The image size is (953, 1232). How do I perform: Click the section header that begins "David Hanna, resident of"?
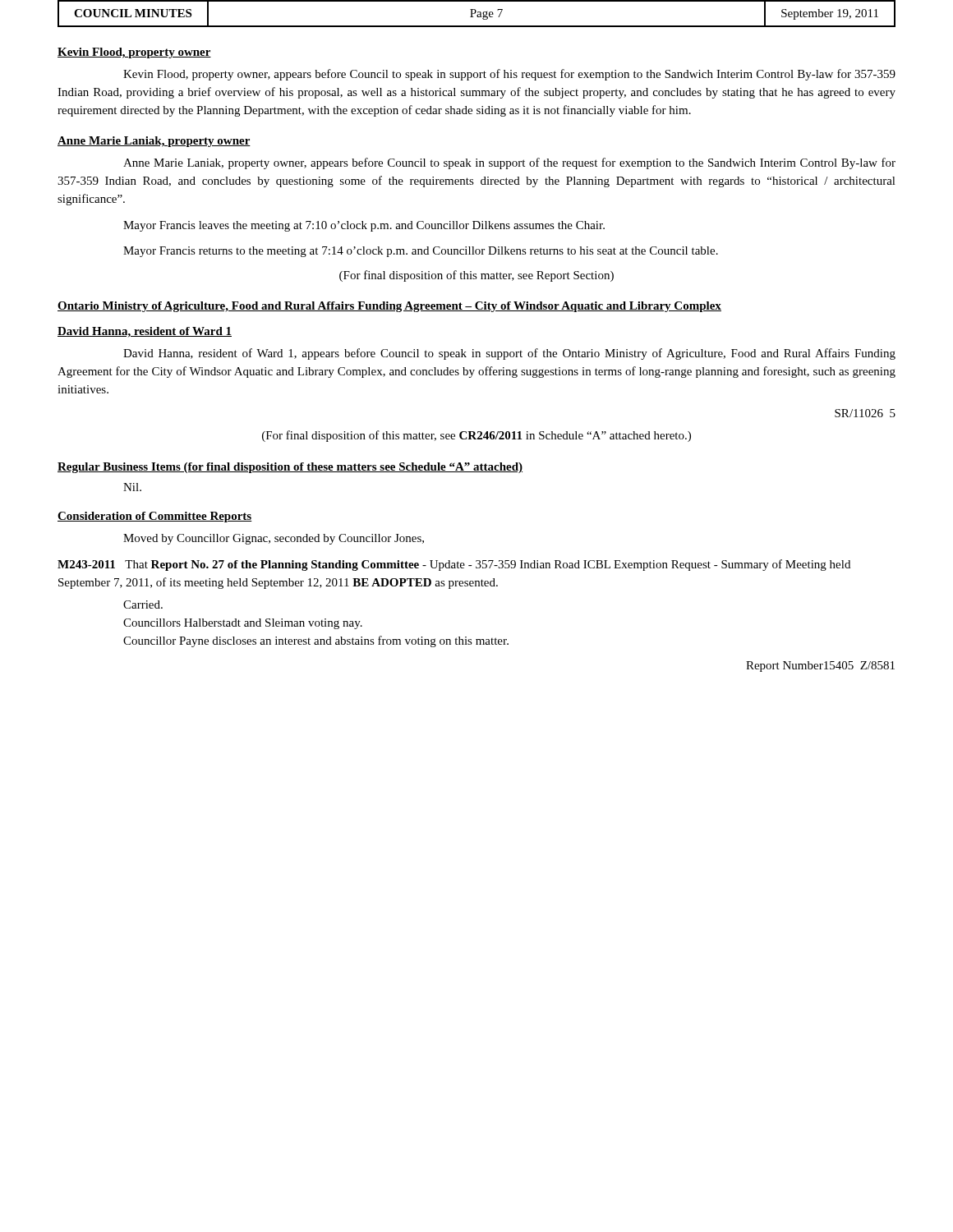145,331
